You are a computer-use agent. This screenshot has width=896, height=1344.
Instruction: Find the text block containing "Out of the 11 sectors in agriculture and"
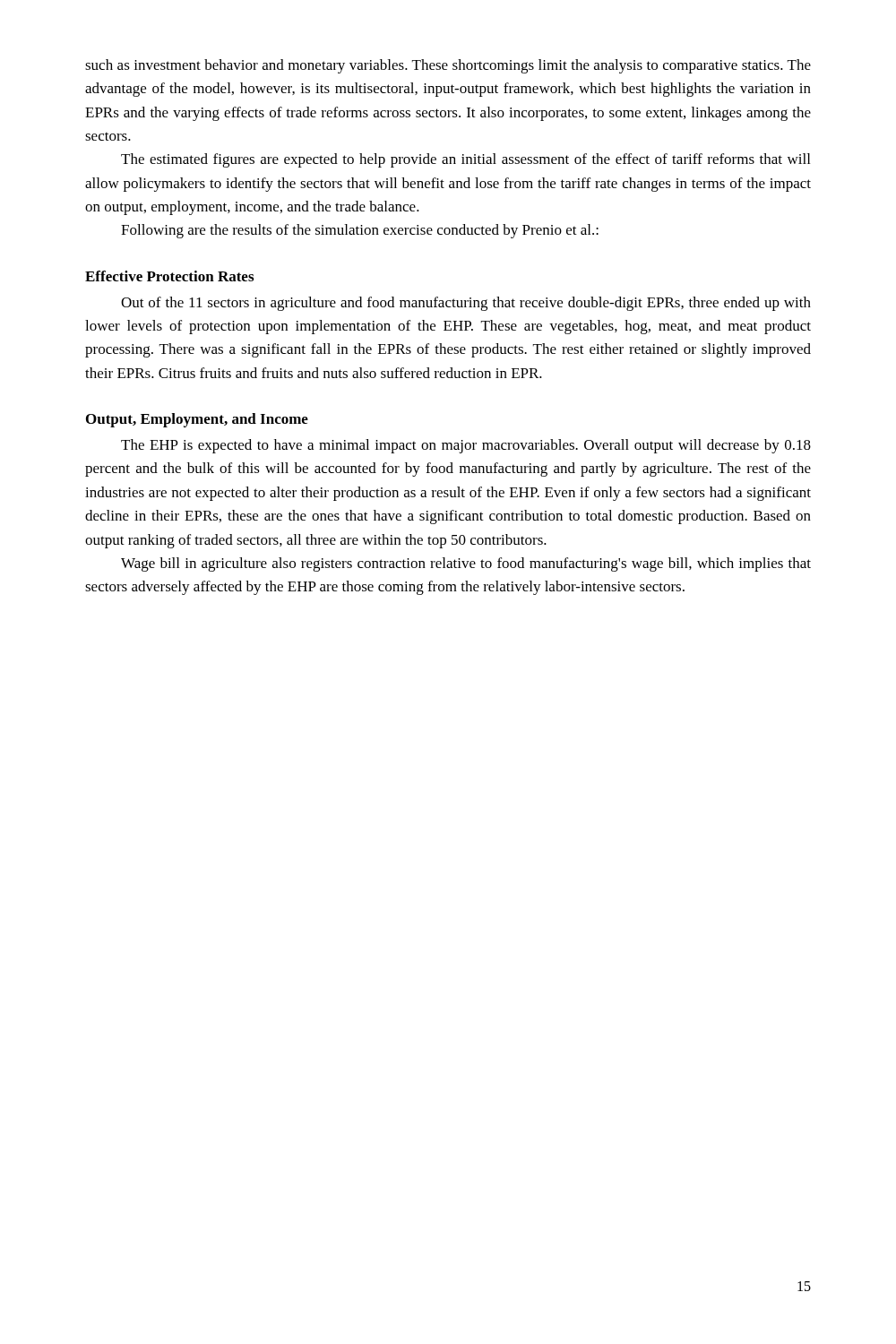448,338
